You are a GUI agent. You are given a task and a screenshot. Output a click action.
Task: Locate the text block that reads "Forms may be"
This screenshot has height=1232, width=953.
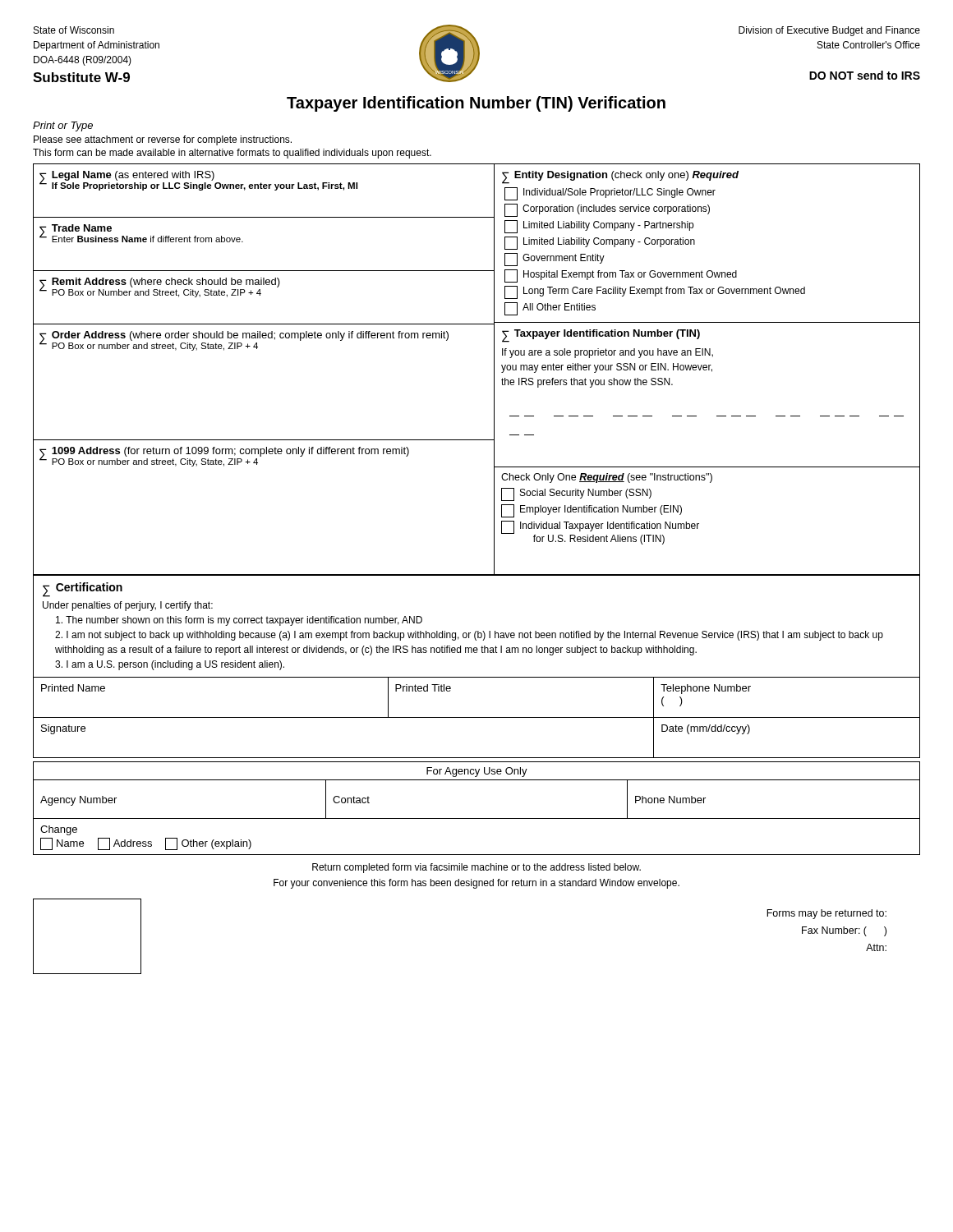coord(827,930)
